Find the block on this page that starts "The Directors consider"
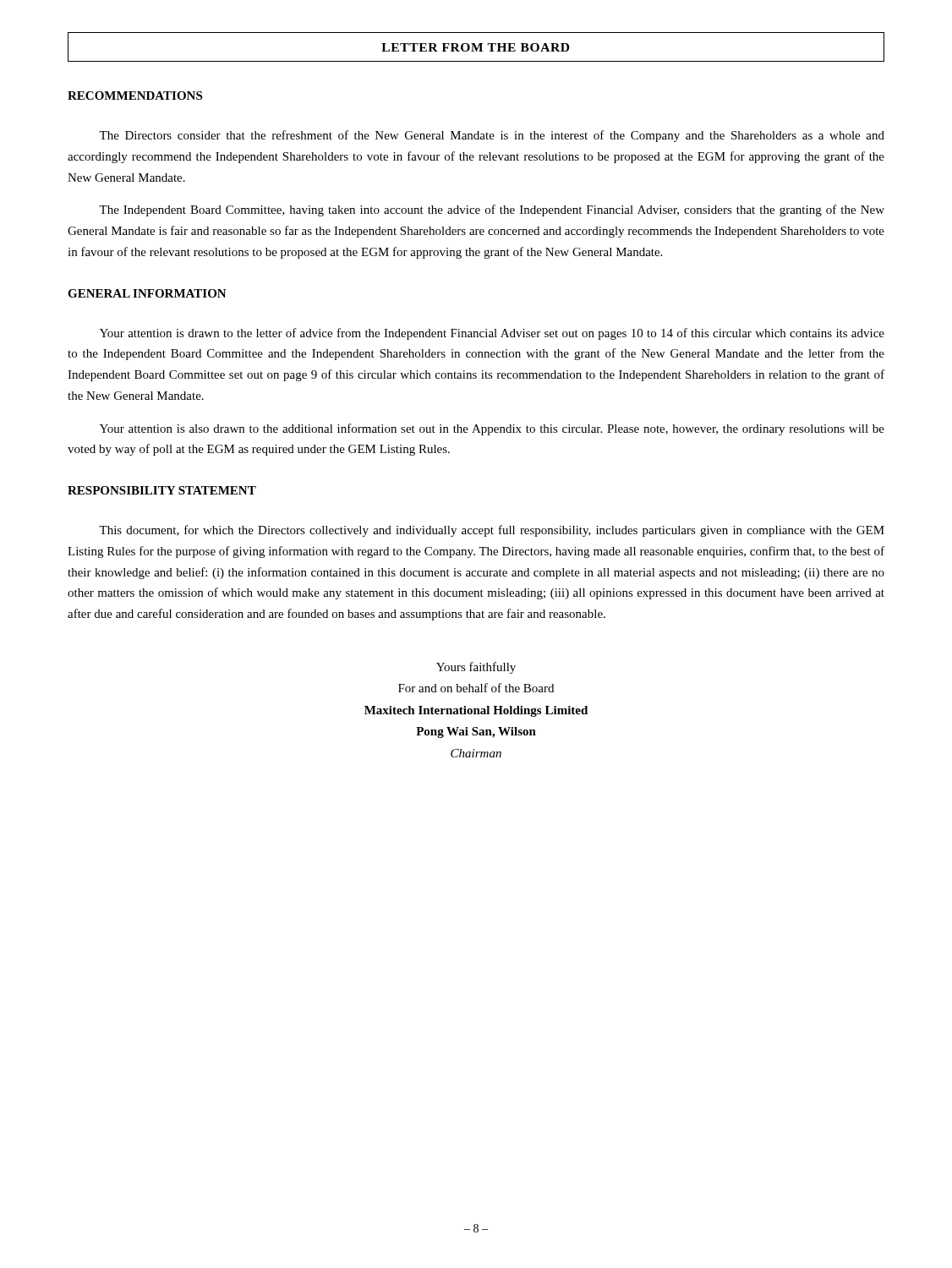 [x=476, y=156]
